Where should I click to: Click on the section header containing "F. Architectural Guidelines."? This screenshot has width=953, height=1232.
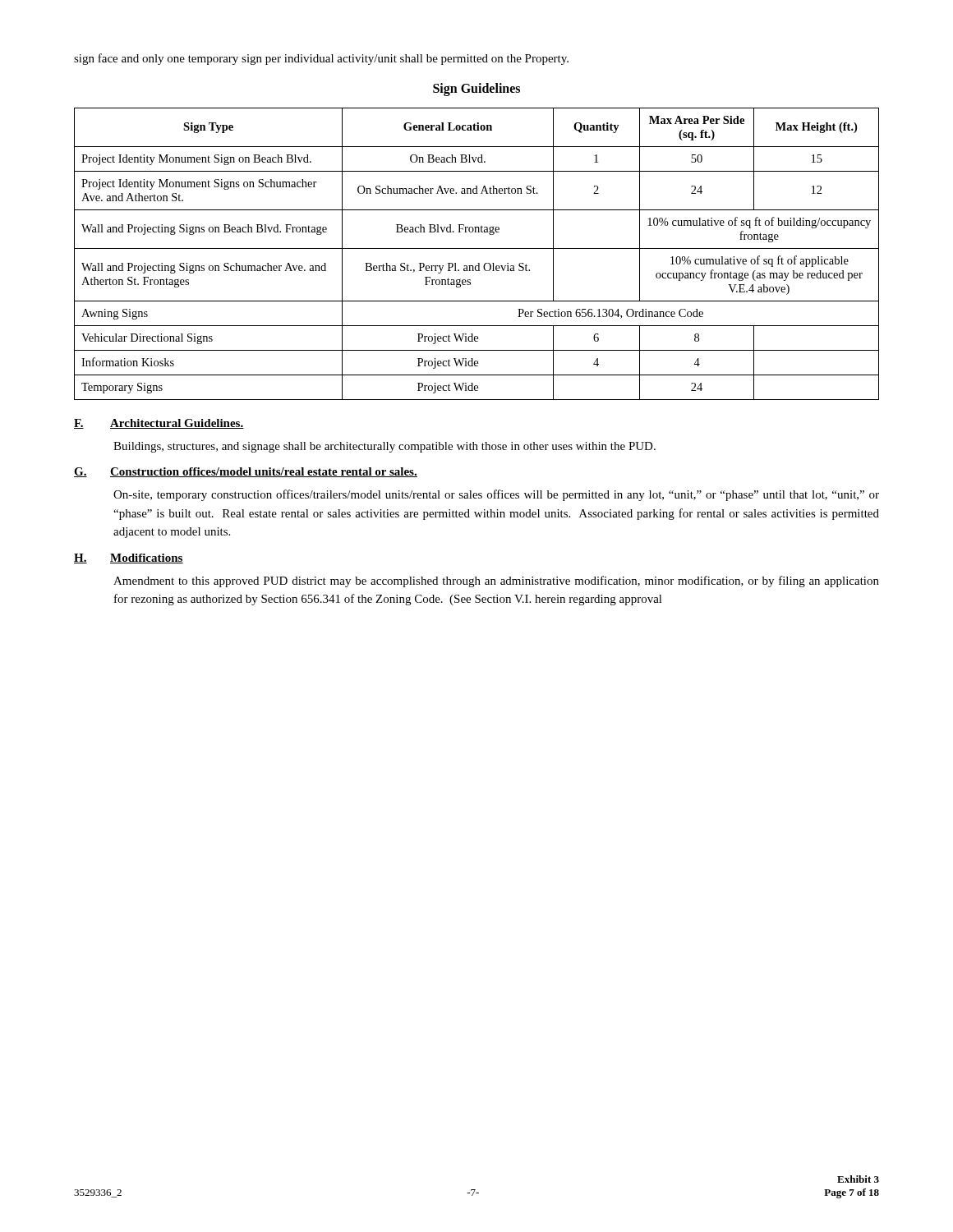coord(159,423)
